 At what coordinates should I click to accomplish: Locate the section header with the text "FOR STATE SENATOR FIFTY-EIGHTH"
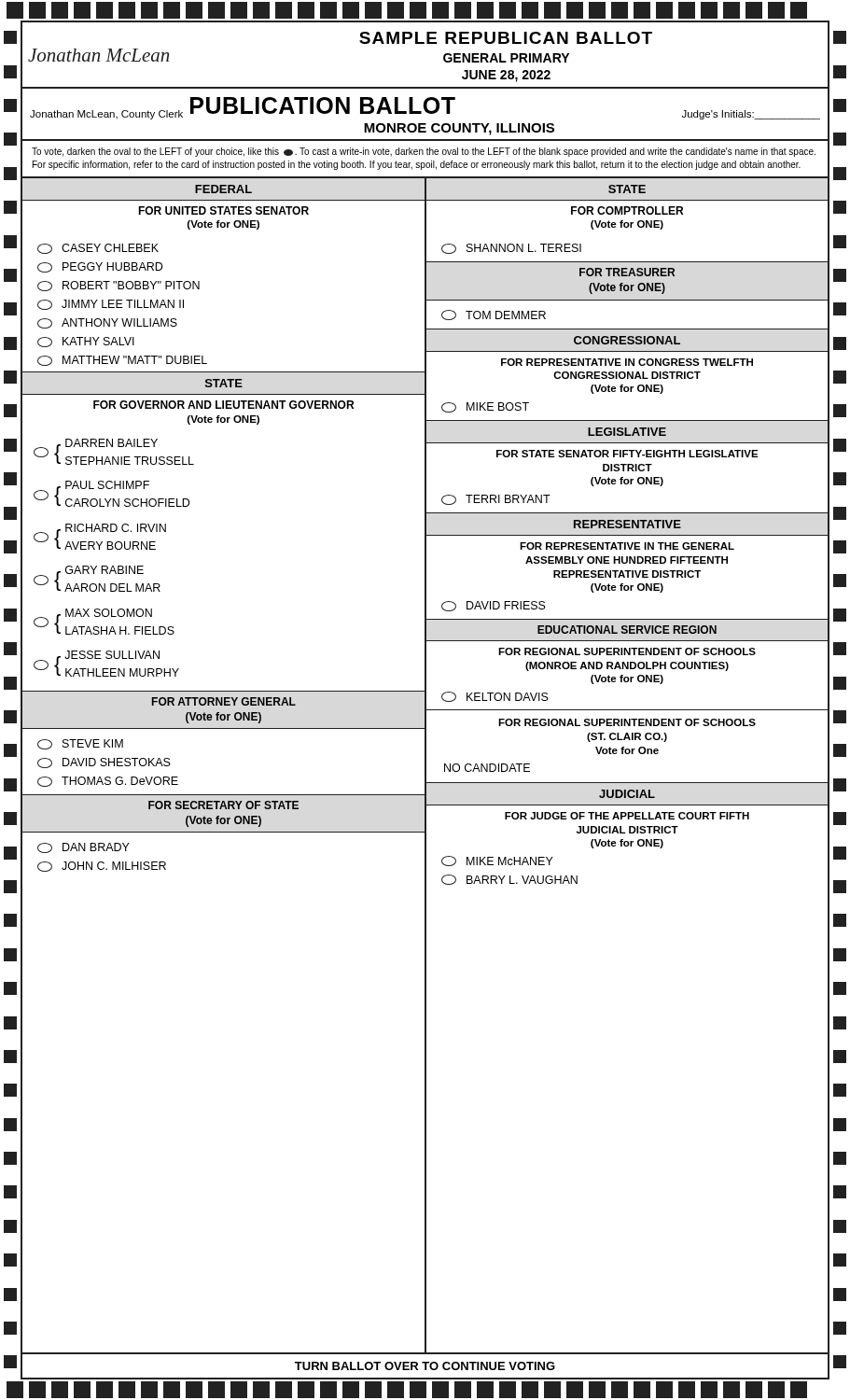coord(627,461)
